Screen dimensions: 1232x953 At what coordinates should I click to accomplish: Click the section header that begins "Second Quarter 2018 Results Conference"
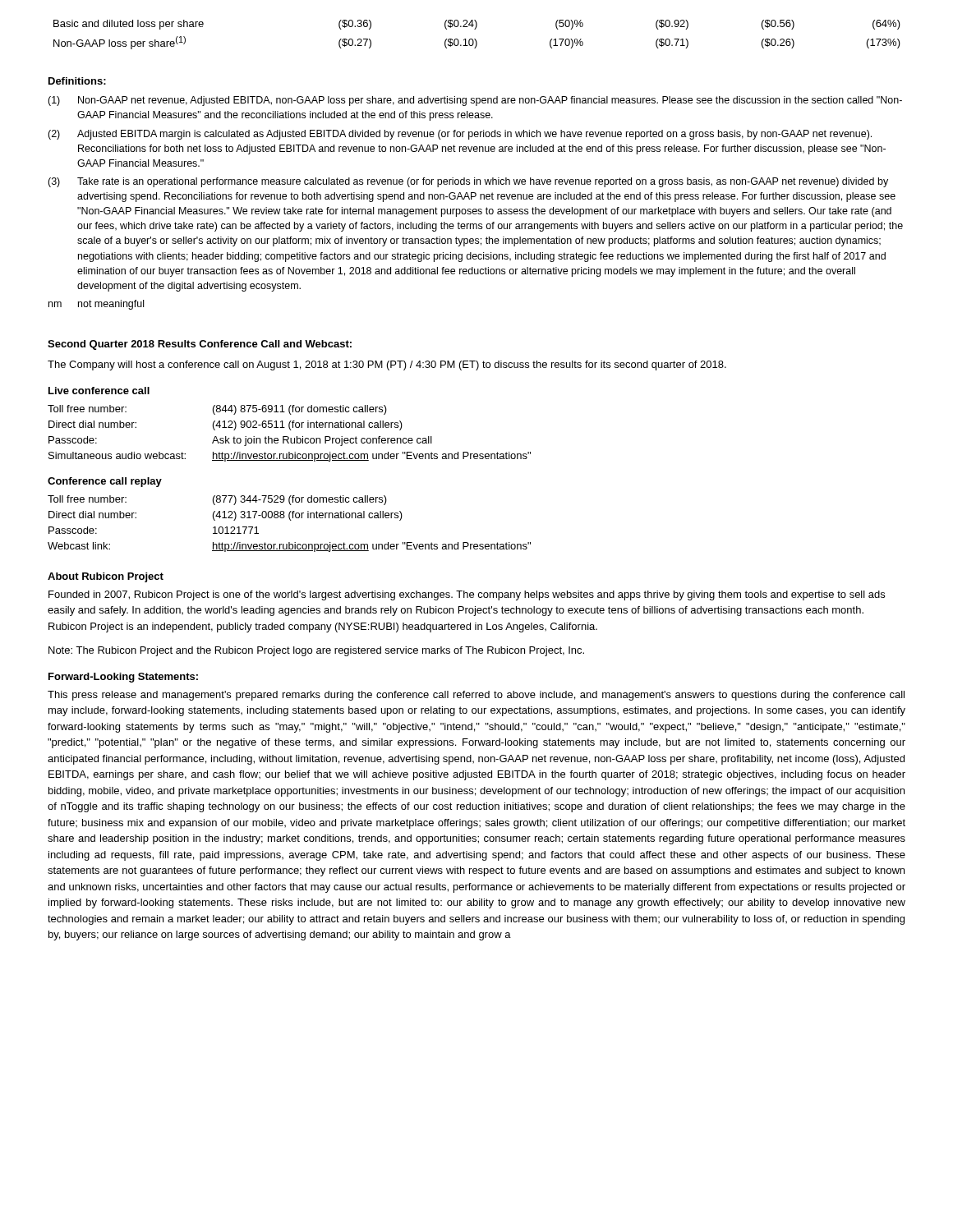click(200, 344)
